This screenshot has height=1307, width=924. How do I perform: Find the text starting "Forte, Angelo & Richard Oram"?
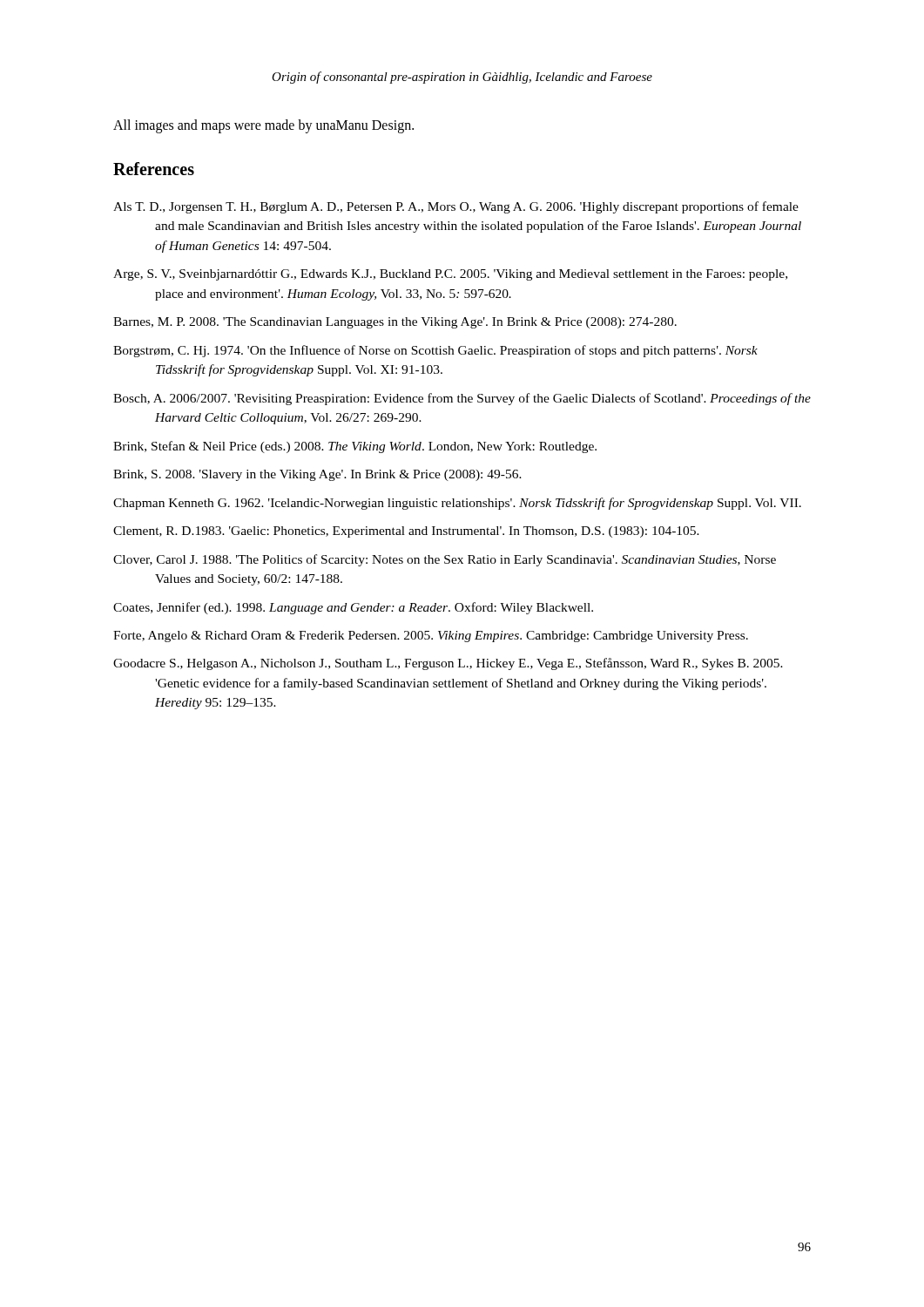click(431, 635)
